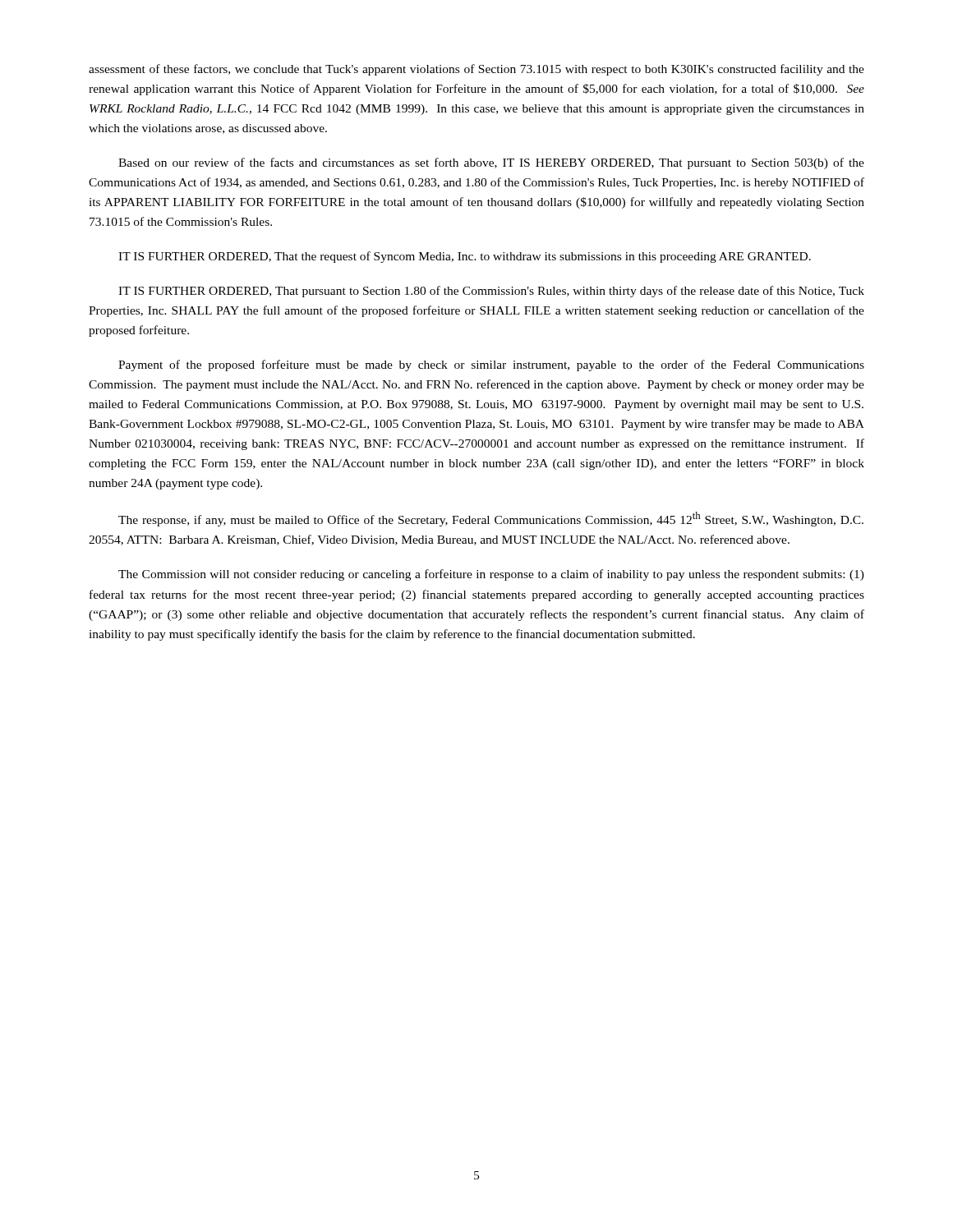Select the region starting "Based on our review"
The width and height of the screenshot is (953, 1232).
(x=476, y=192)
